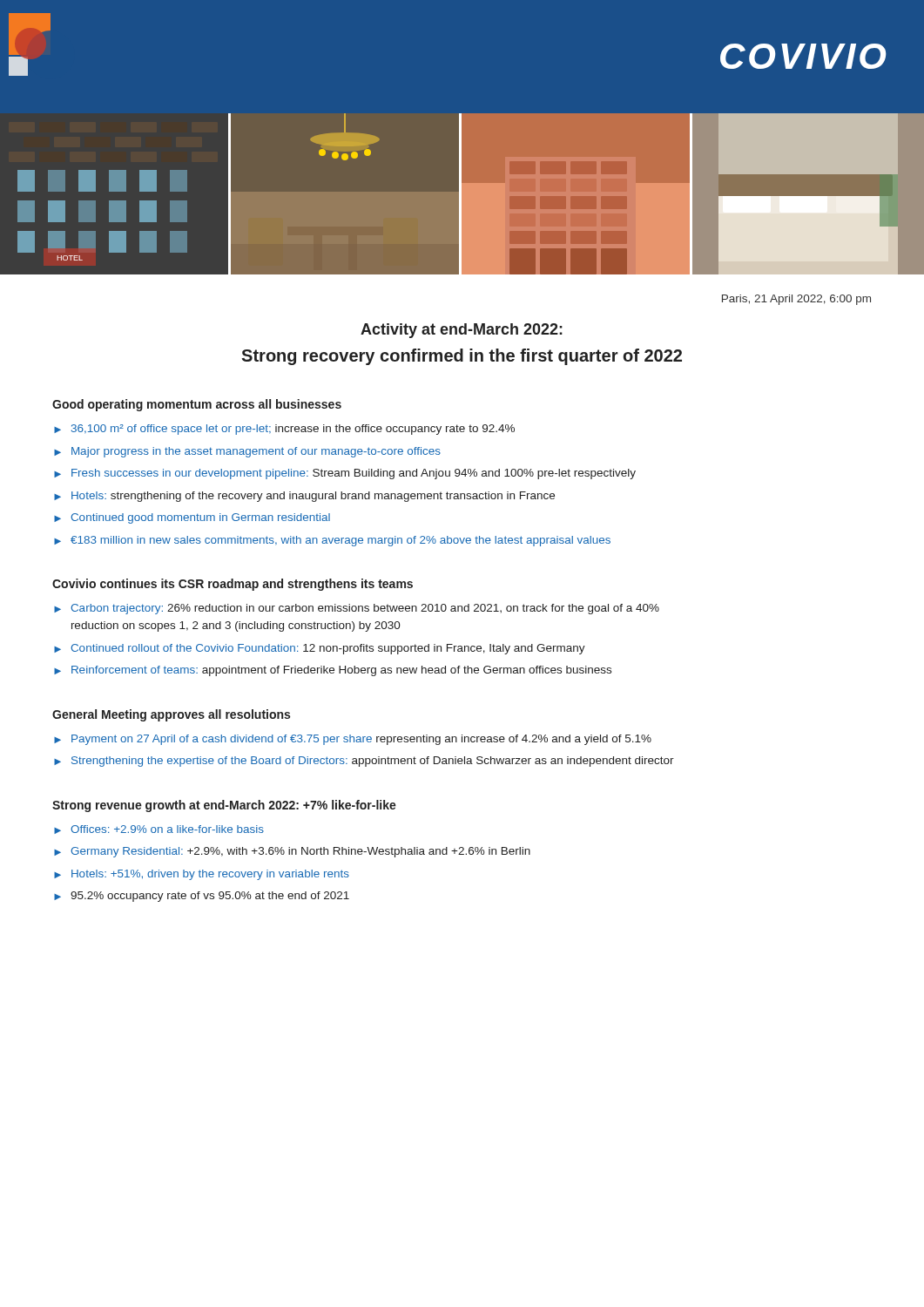The width and height of the screenshot is (924, 1307).
Task: Find the element starting "► Reinforcement of teams: appointment of Friederike"
Action: [332, 670]
